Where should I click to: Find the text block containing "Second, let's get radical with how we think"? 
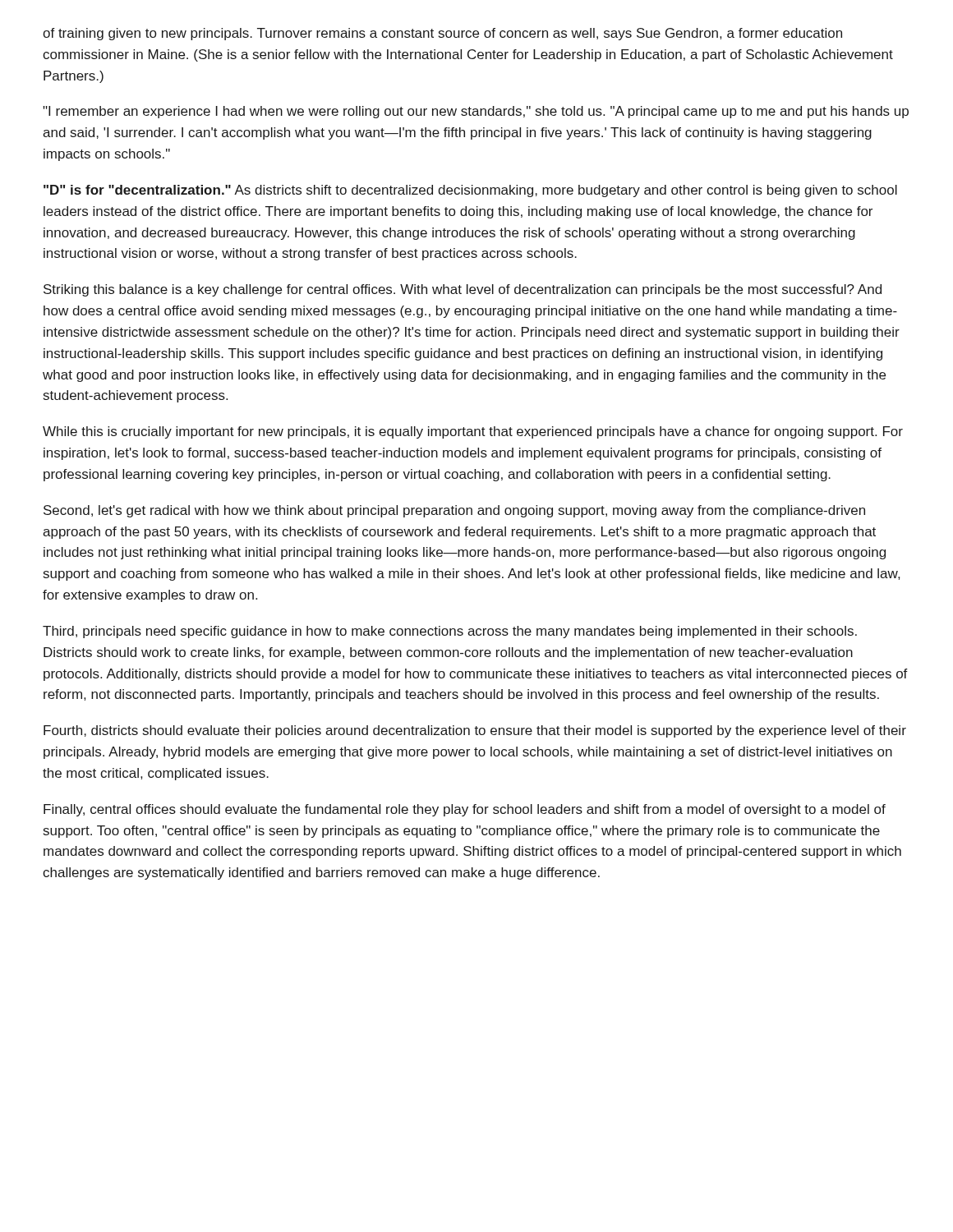pyautogui.click(x=472, y=553)
